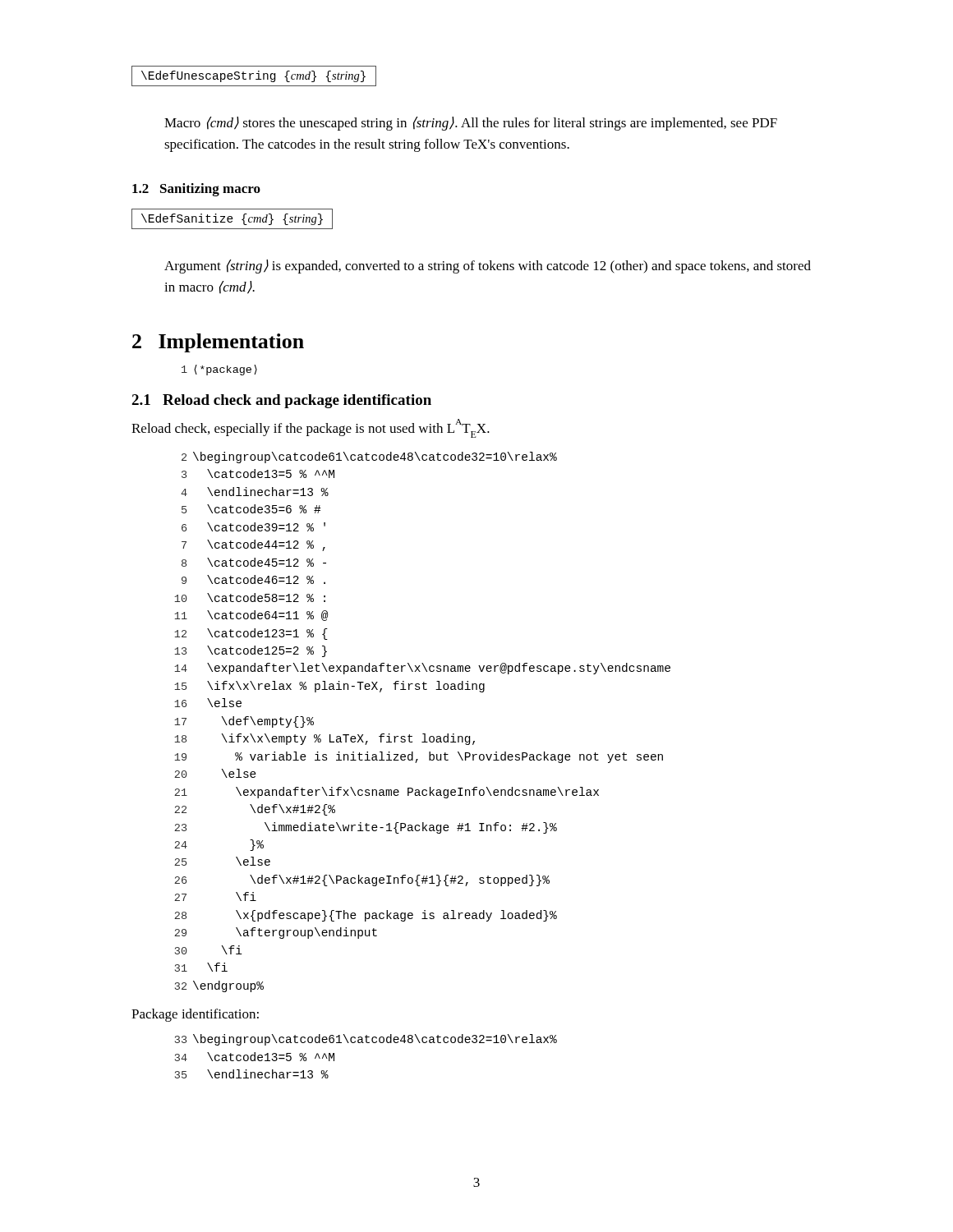Locate the text block that says "2\begingroup\catcode61\catcode48\catcode32=10\relax% 3 \catcode13=5 % ^^M 4 \endlinechar=13 %"
Screen dimensions: 1232x953
pyautogui.click(x=418, y=723)
